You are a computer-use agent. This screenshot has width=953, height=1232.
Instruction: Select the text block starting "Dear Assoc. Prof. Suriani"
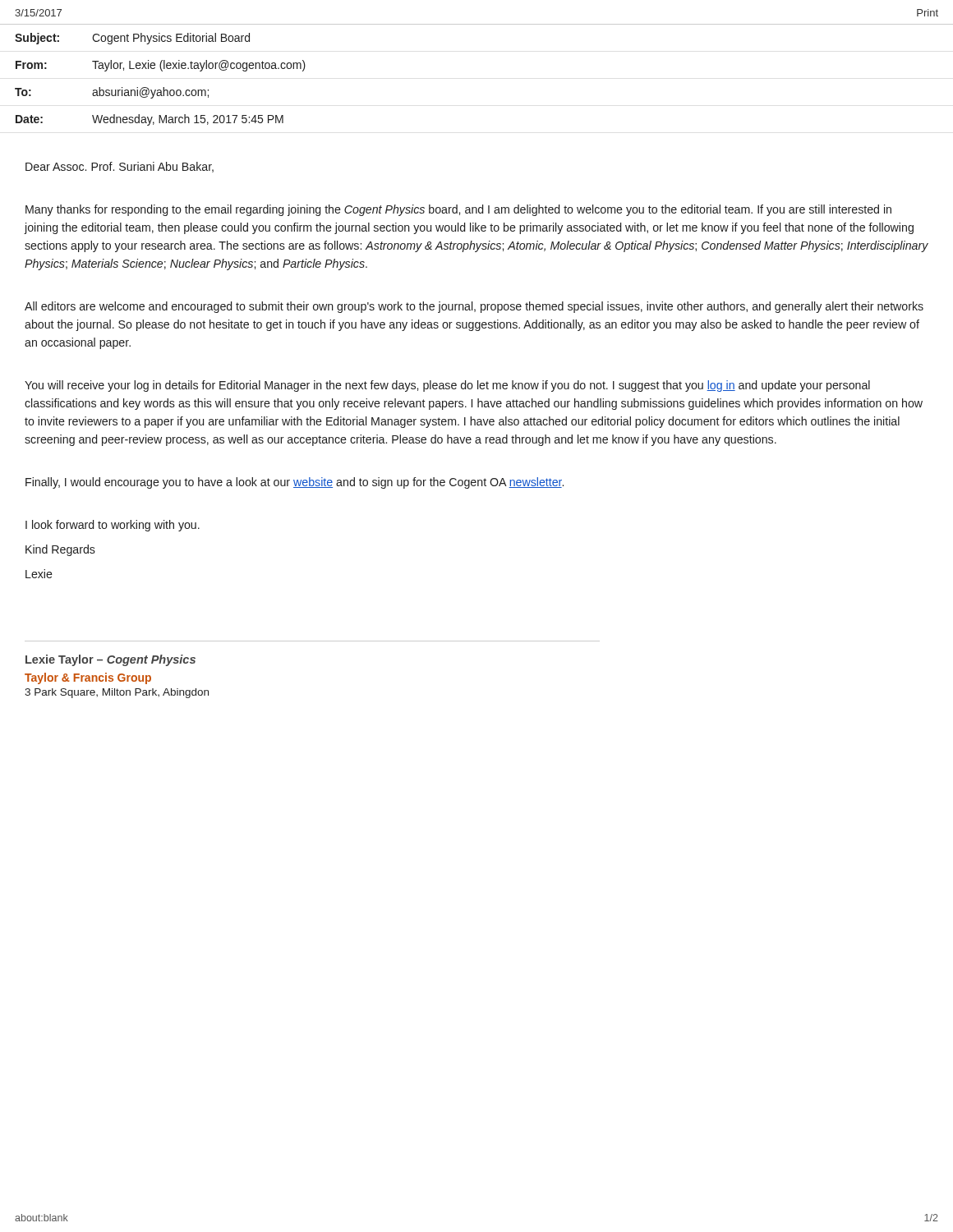click(120, 167)
